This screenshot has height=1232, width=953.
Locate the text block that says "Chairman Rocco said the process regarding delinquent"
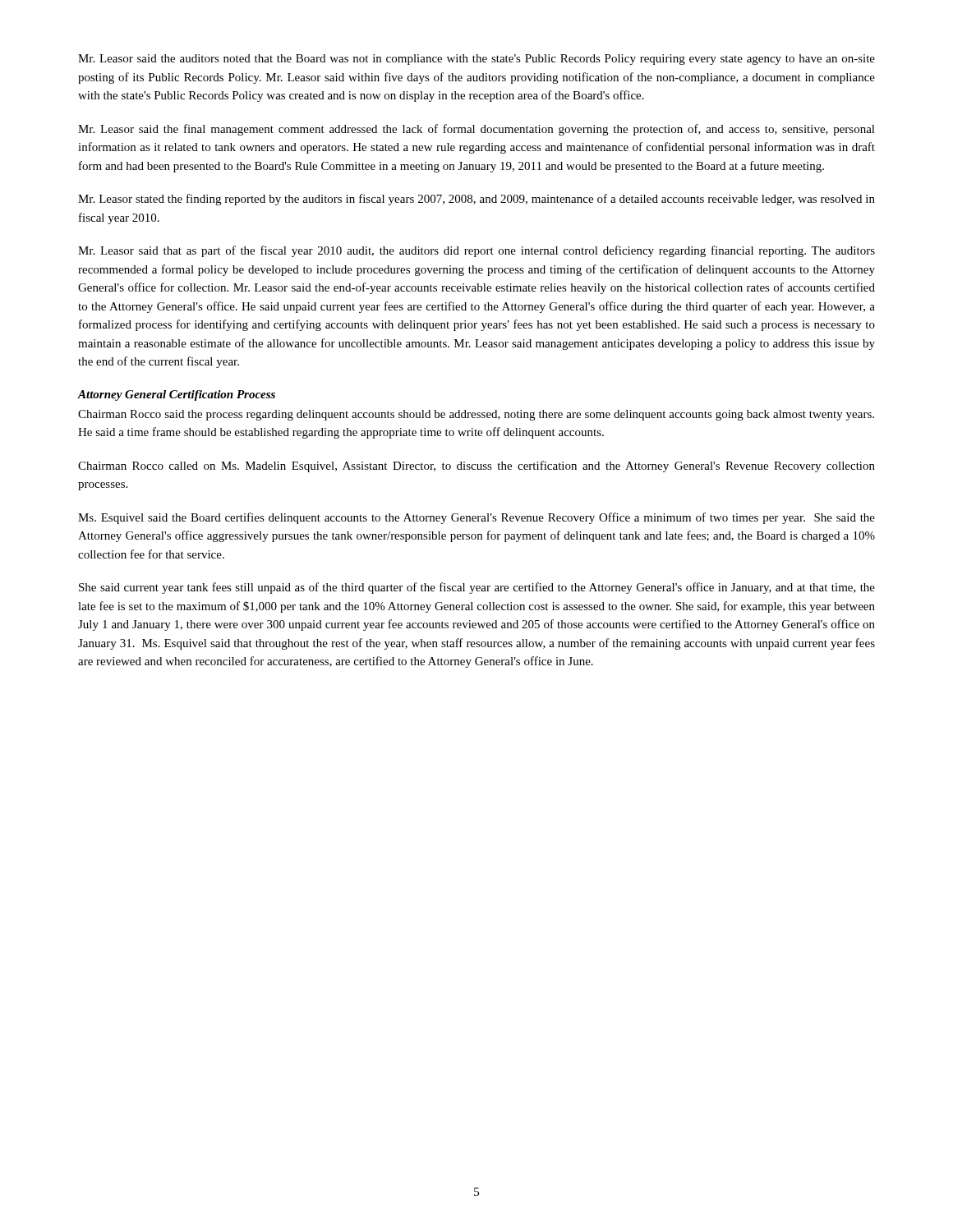coord(476,423)
